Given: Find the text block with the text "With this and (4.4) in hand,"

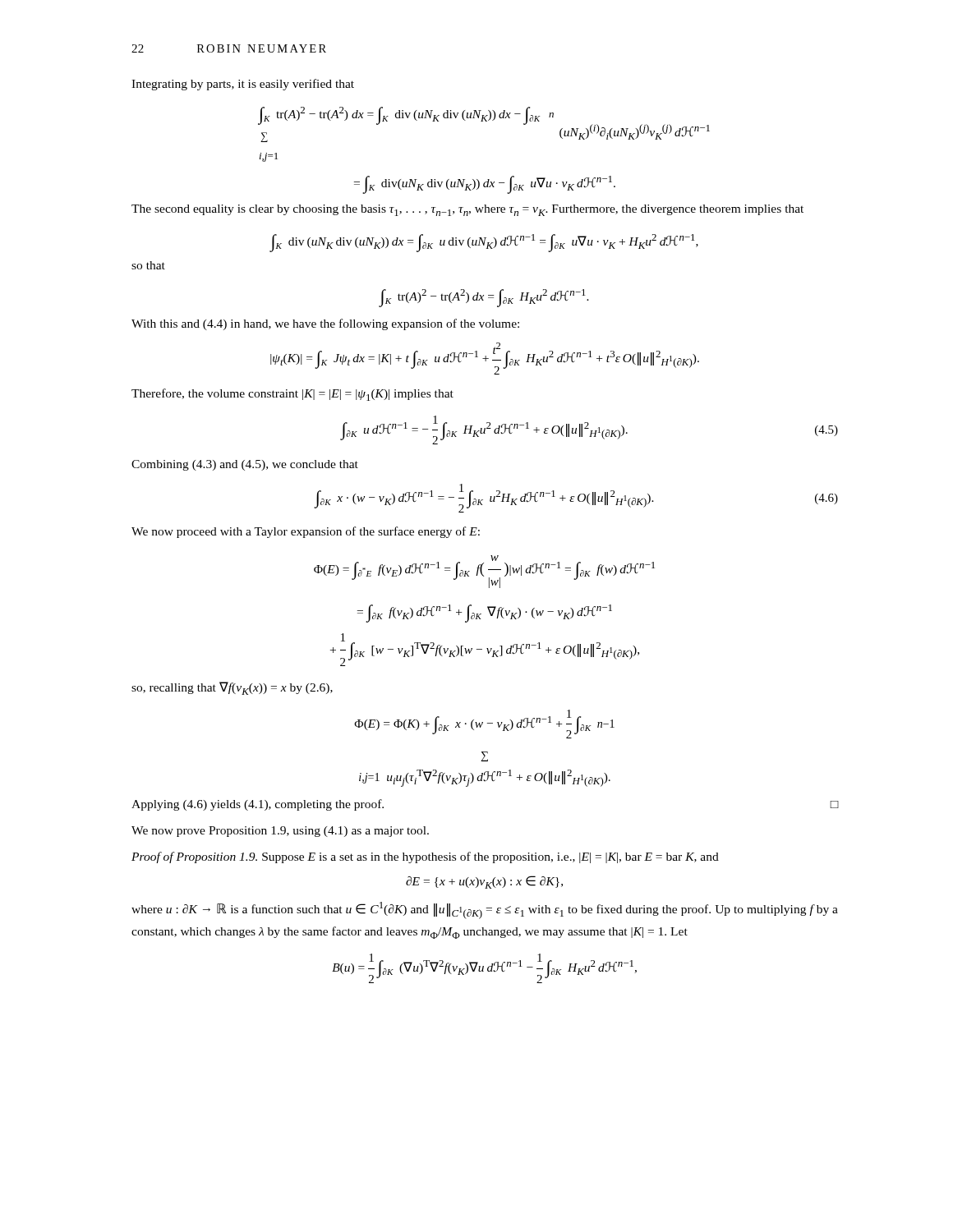Looking at the screenshot, I should pyautogui.click(x=485, y=323).
